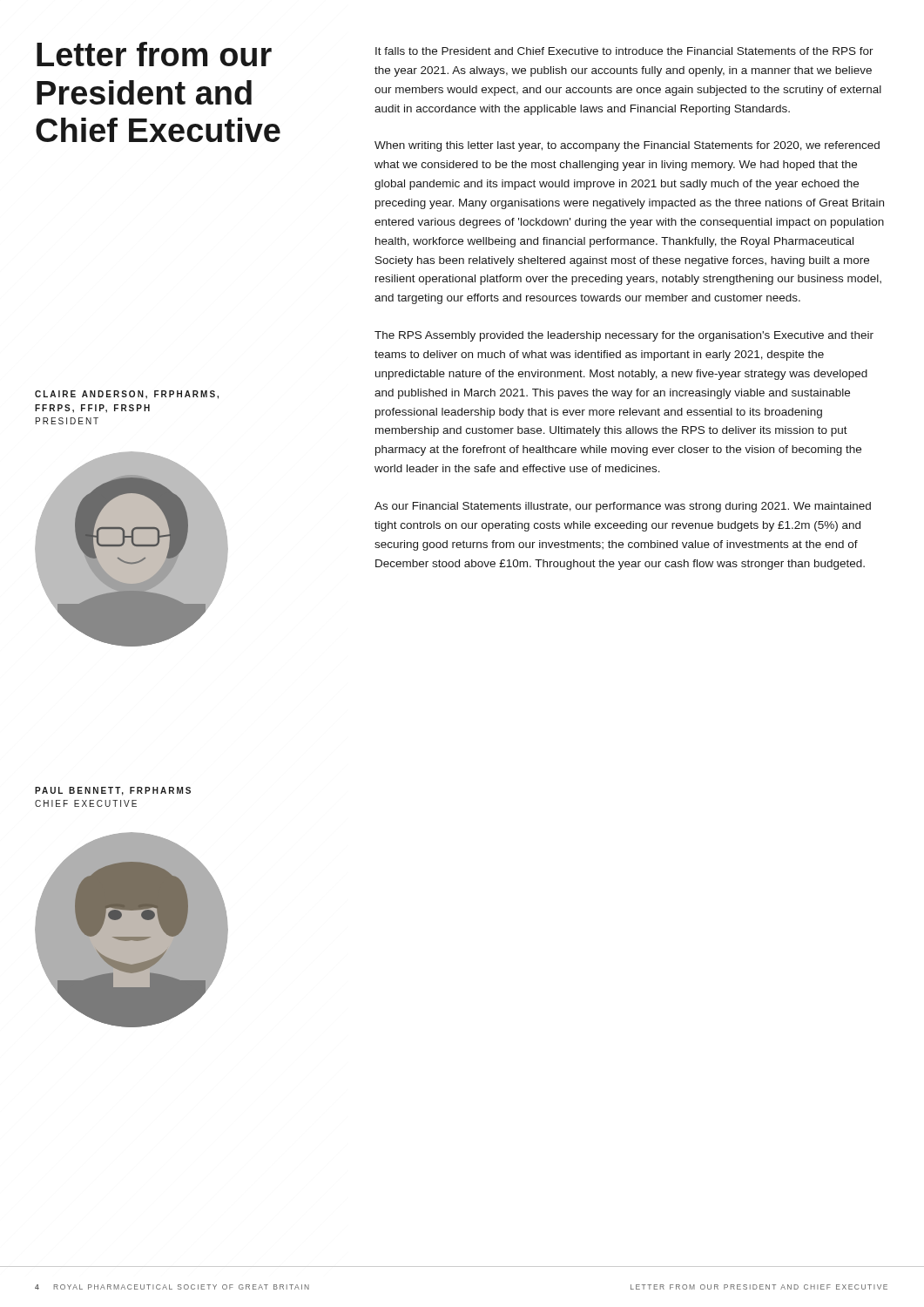924x1307 pixels.
Task: Locate the title
Action: click(x=181, y=94)
